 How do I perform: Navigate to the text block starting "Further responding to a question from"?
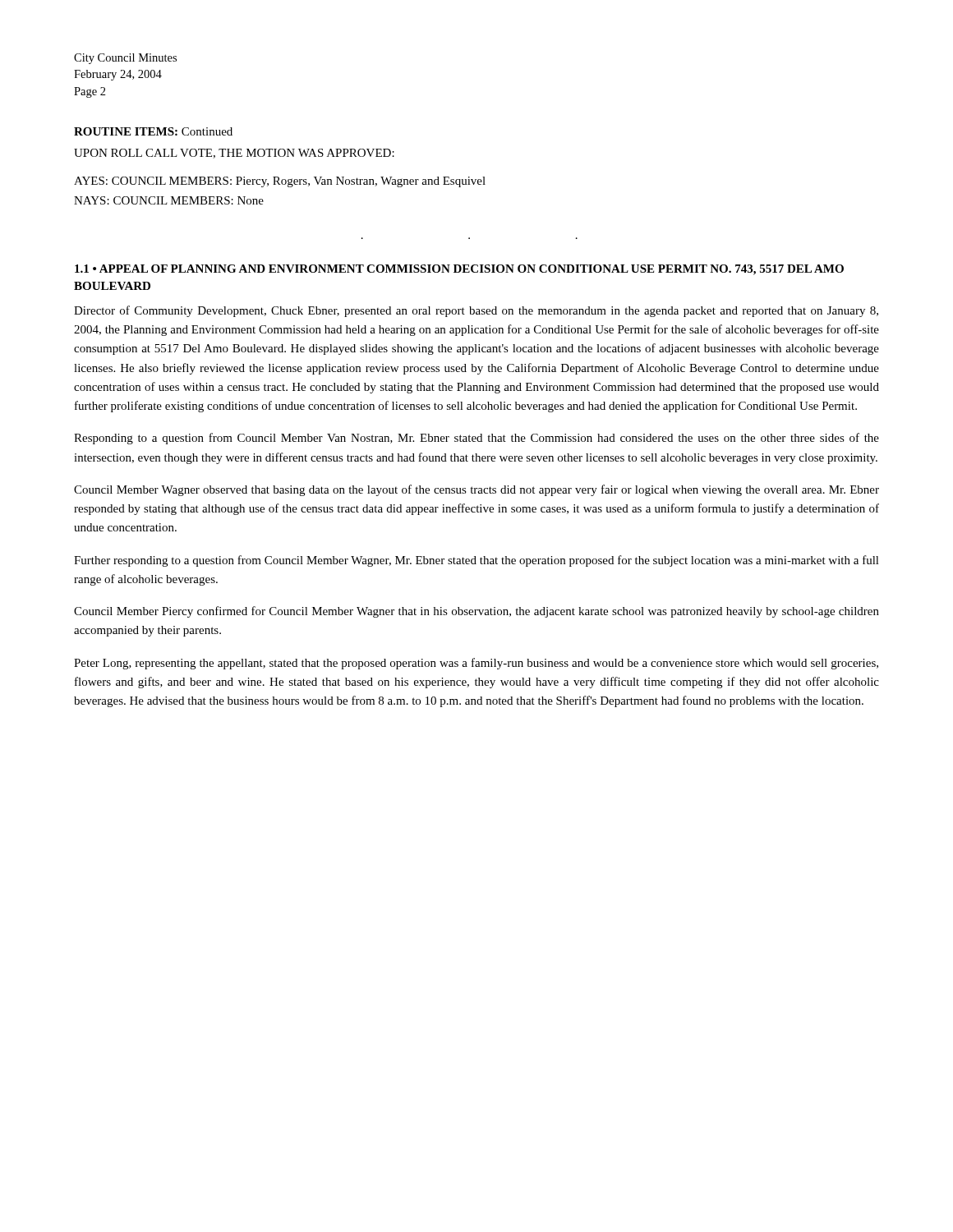coord(476,569)
